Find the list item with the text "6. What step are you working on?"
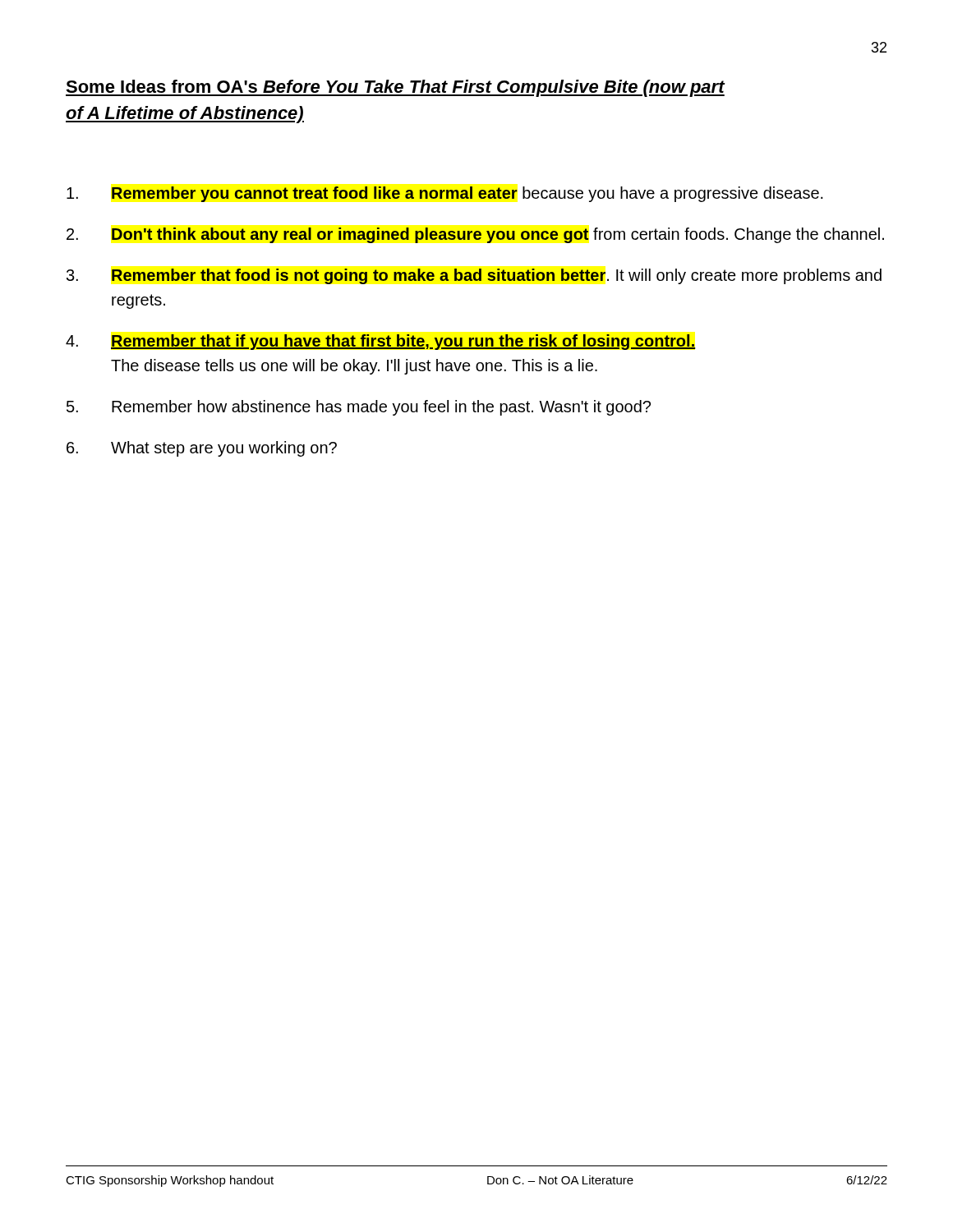 pyautogui.click(x=202, y=449)
